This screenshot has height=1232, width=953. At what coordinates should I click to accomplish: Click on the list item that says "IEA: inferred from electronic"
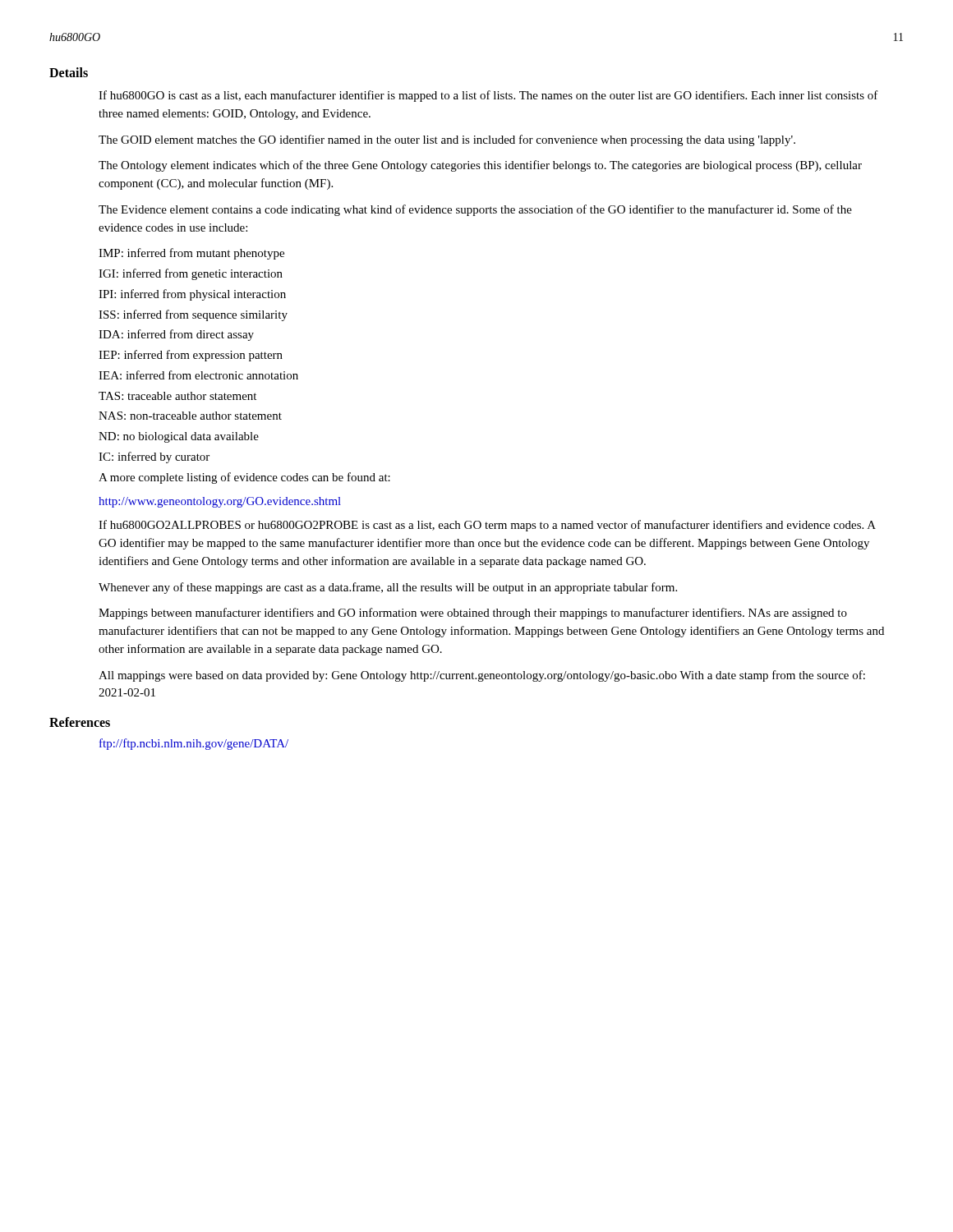coord(198,375)
